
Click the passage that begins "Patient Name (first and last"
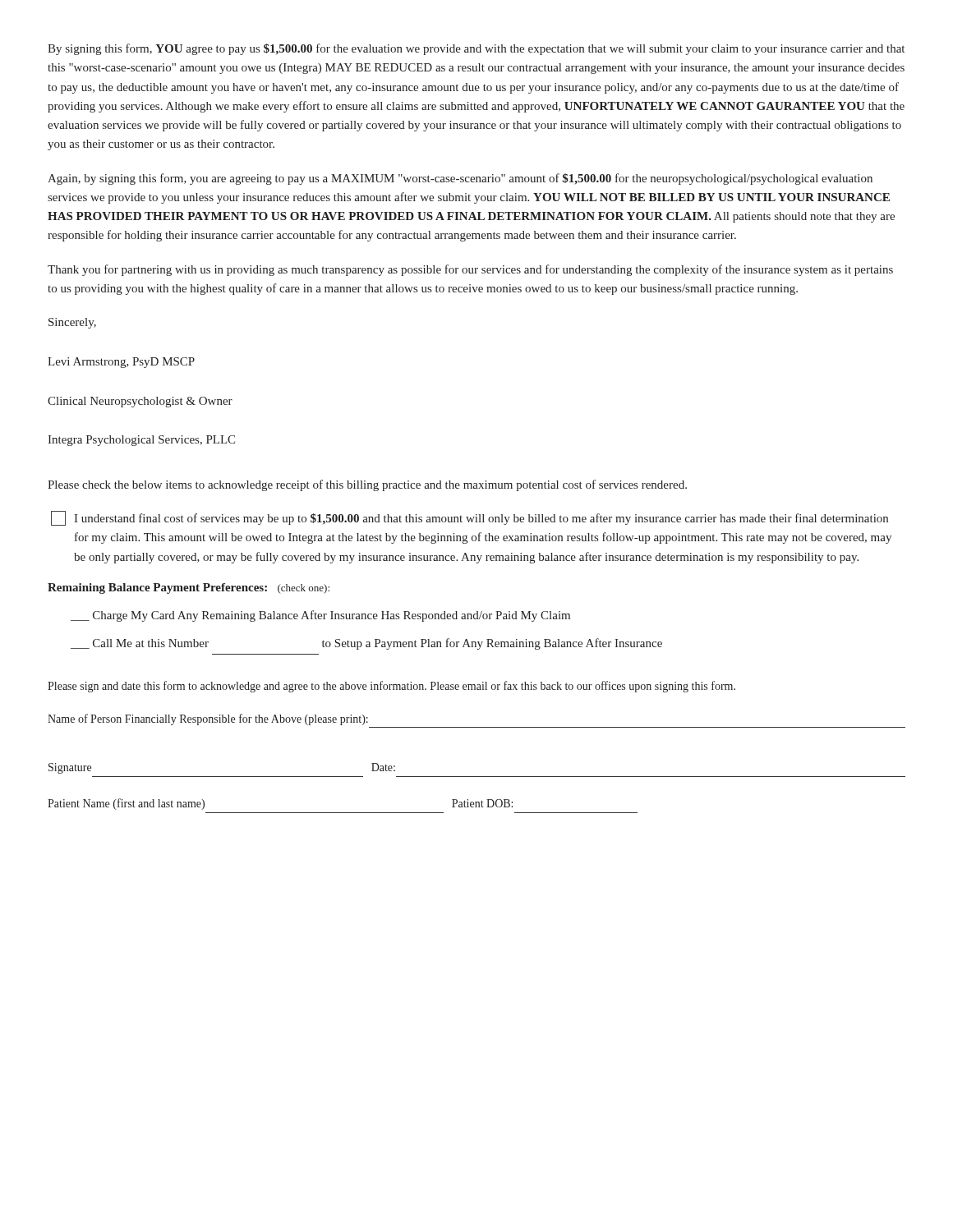342,804
